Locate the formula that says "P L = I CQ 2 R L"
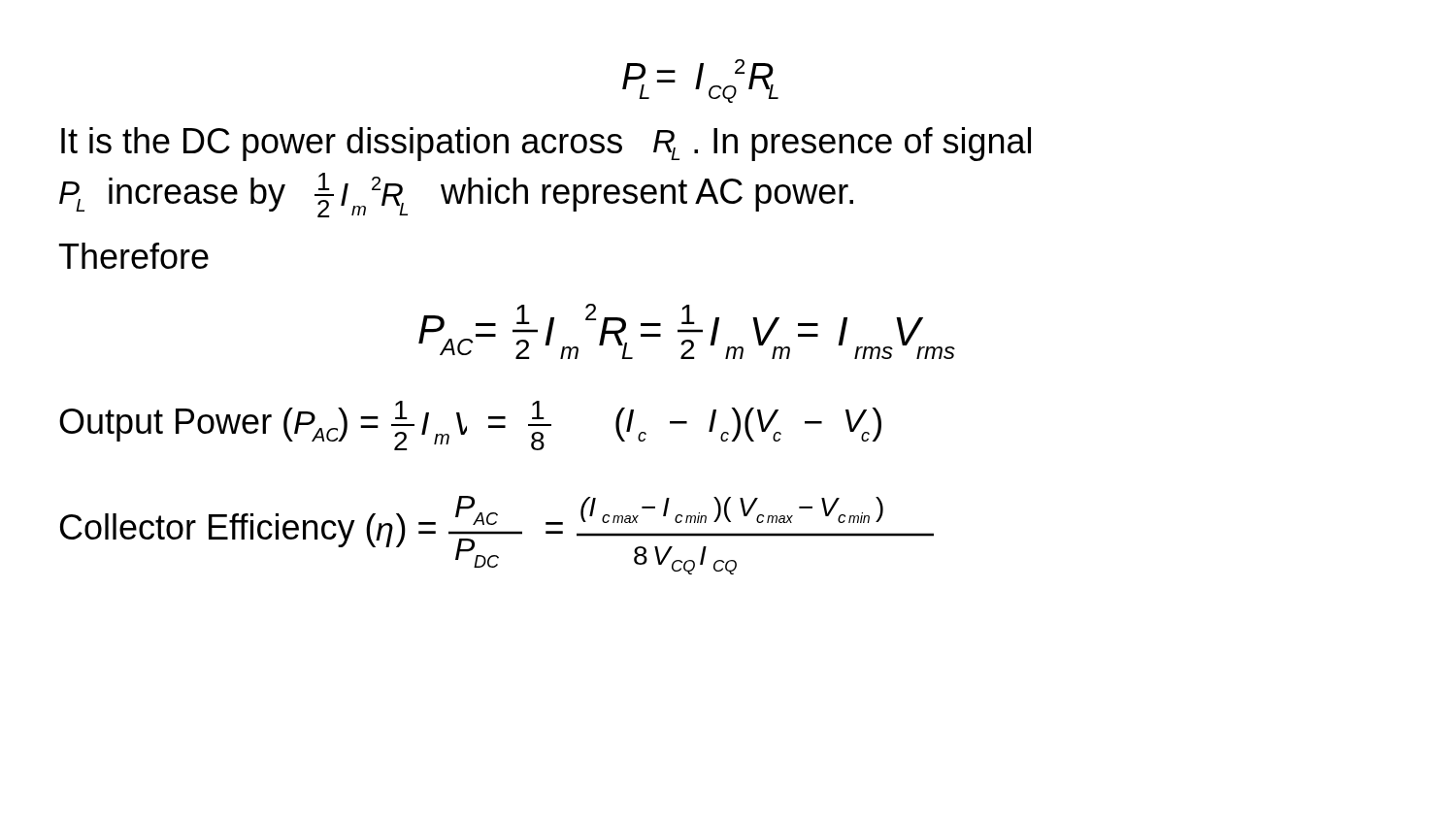 pyautogui.click(x=728, y=77)
